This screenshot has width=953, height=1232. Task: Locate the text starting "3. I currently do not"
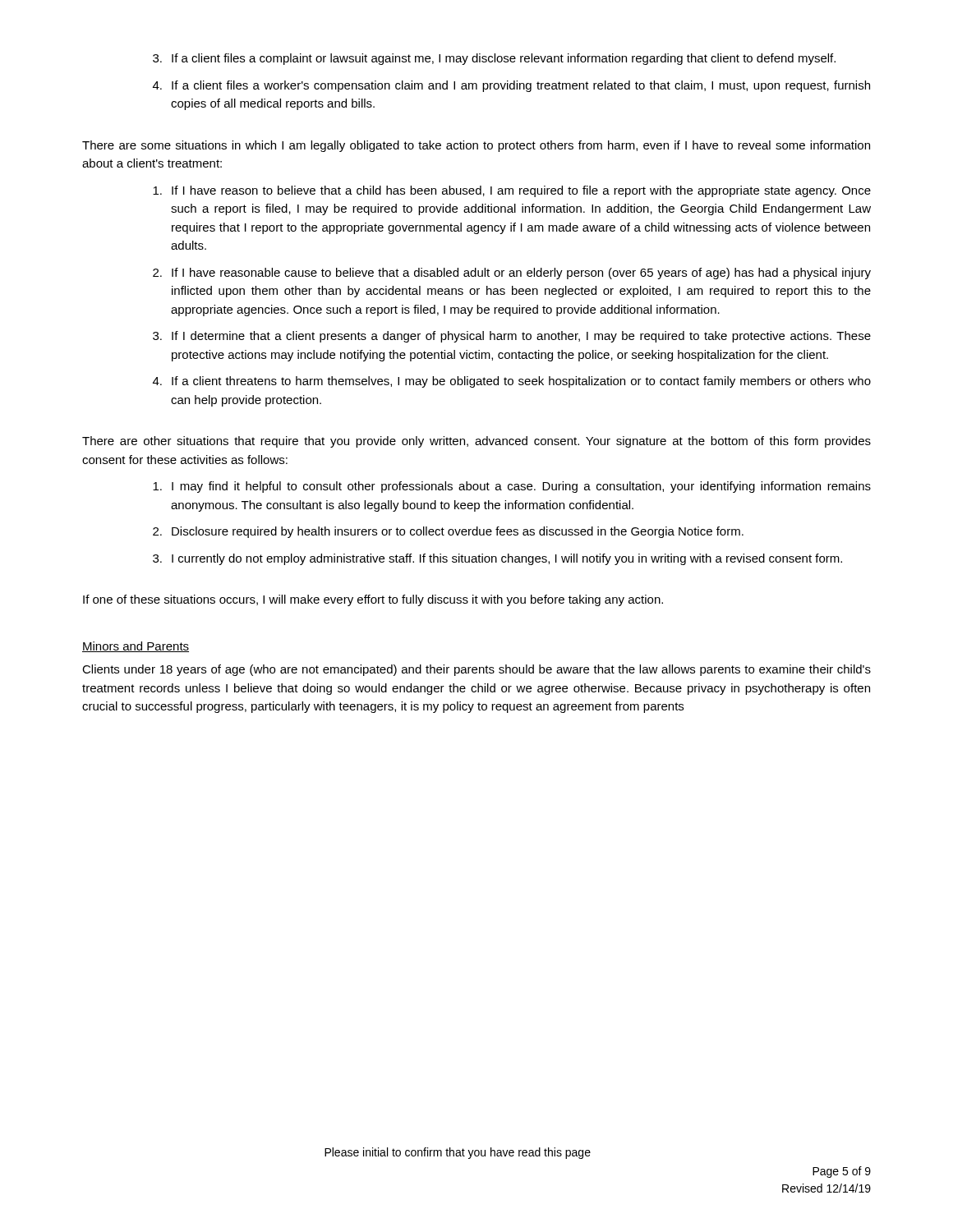point(501,558)
